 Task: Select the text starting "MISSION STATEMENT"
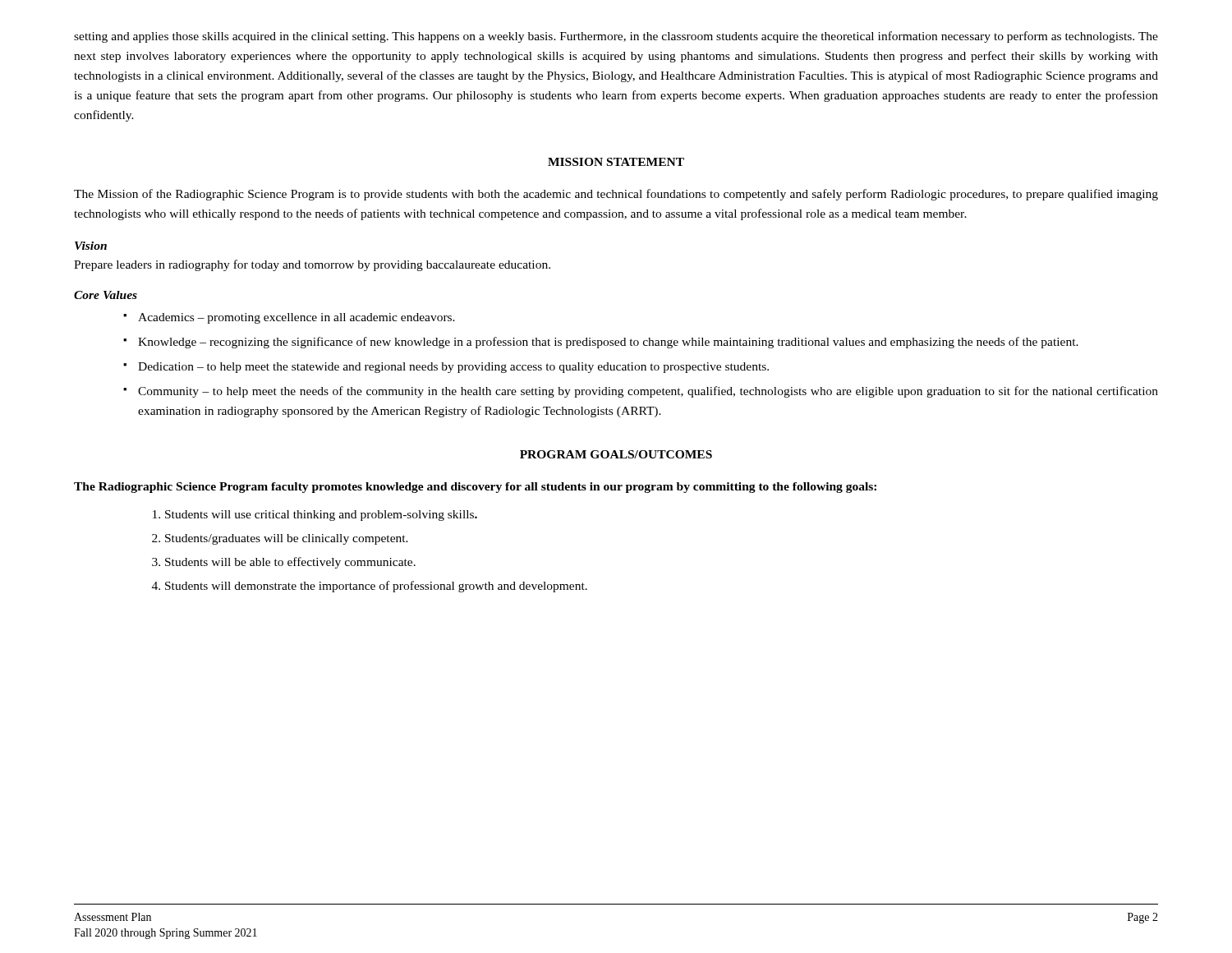point(616,161)
